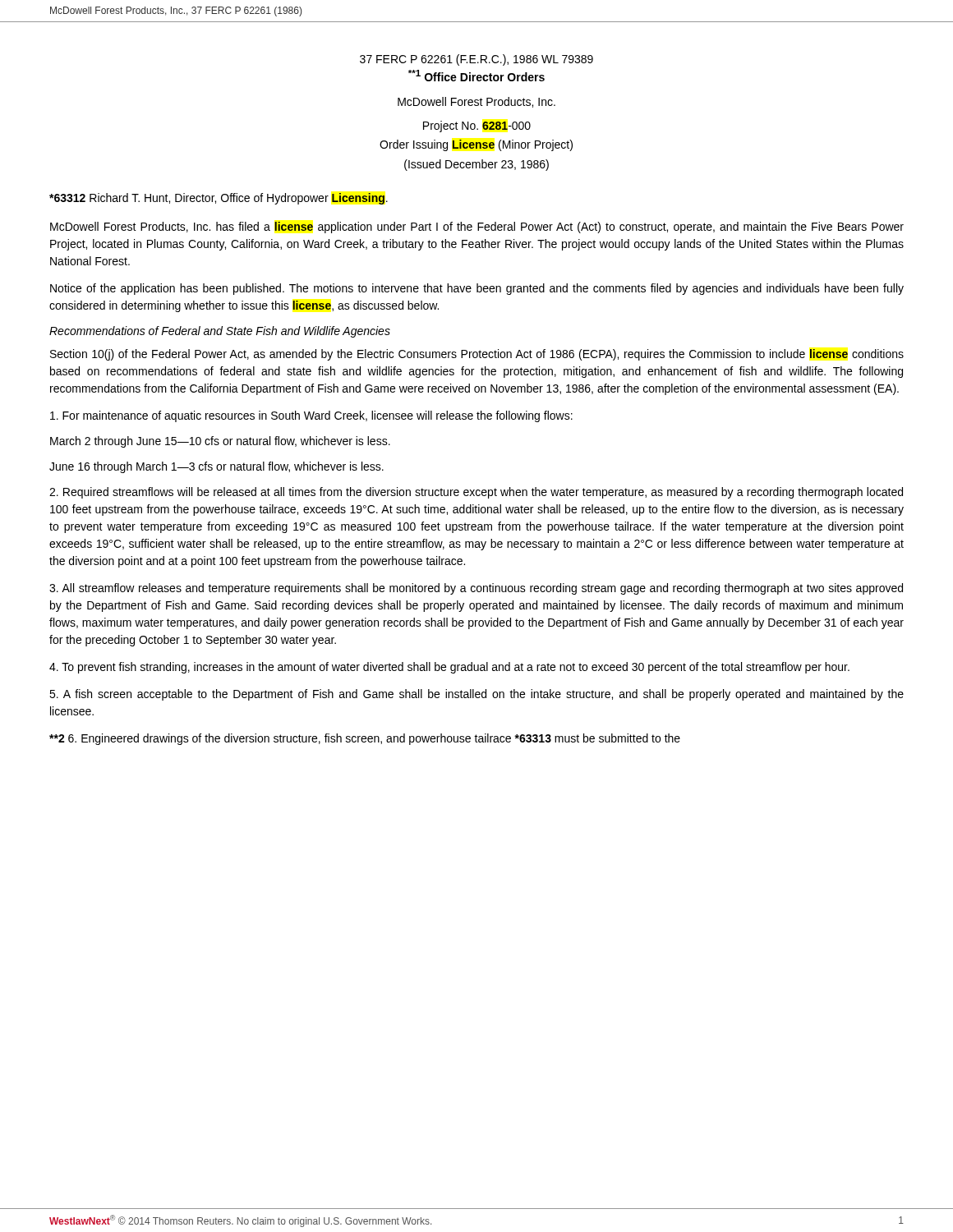
Task: Where is the passage that starts "For maintenance of aquatic"?
Action: point(311,416)
